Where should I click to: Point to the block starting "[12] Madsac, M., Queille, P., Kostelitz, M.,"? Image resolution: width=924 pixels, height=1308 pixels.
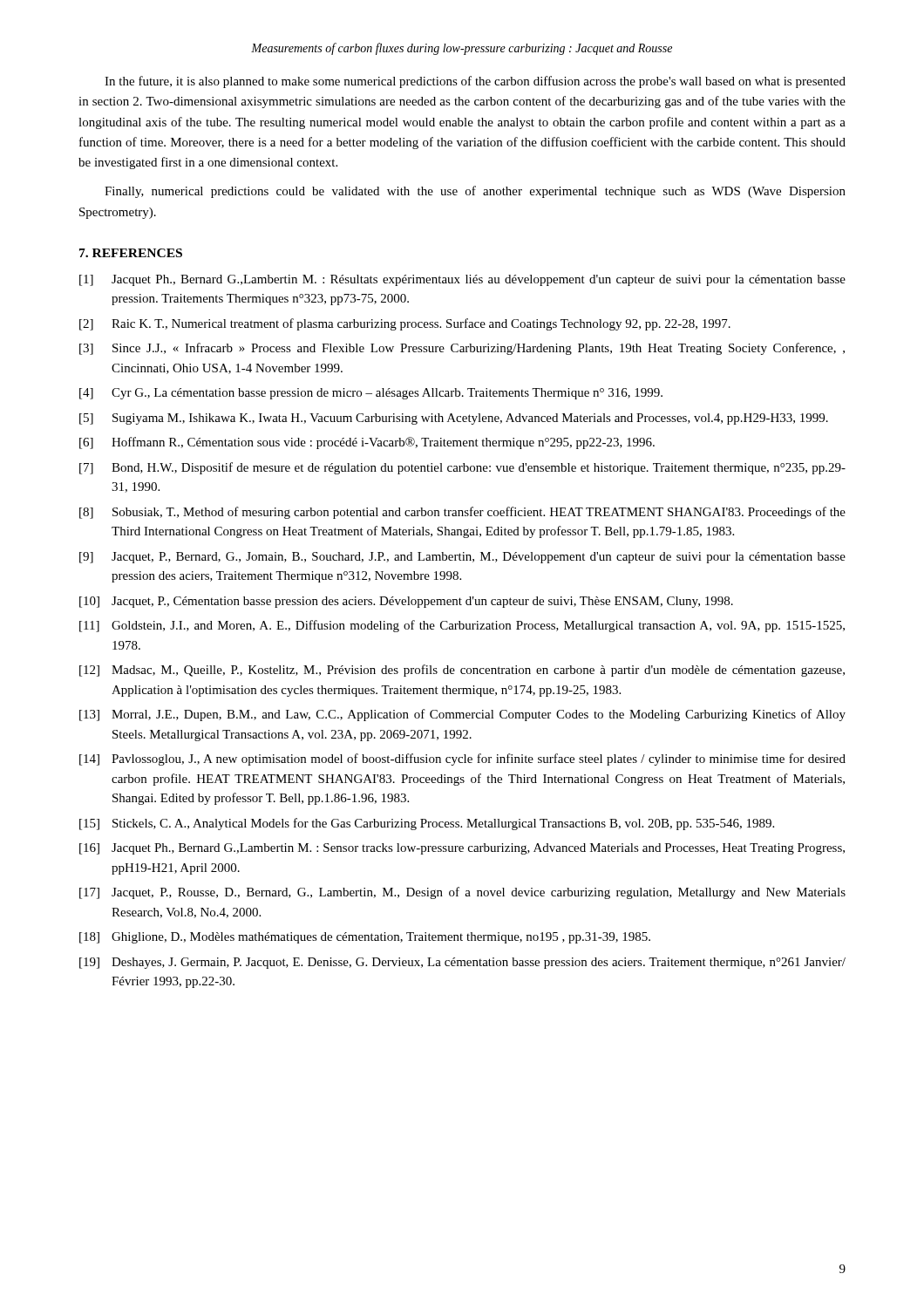coord(462,680)
